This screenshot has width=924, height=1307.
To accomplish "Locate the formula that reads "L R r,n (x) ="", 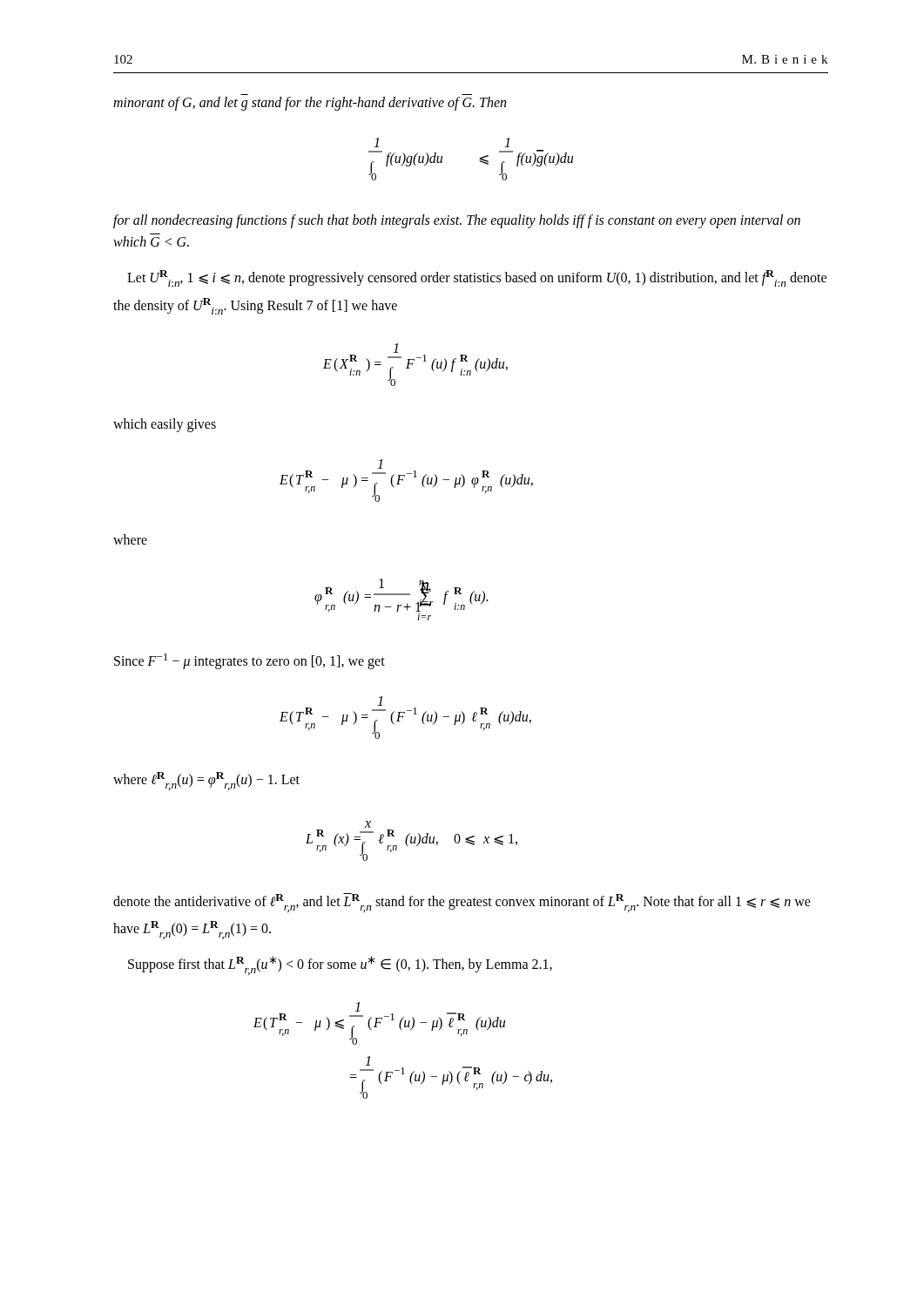I will point(471,840).
